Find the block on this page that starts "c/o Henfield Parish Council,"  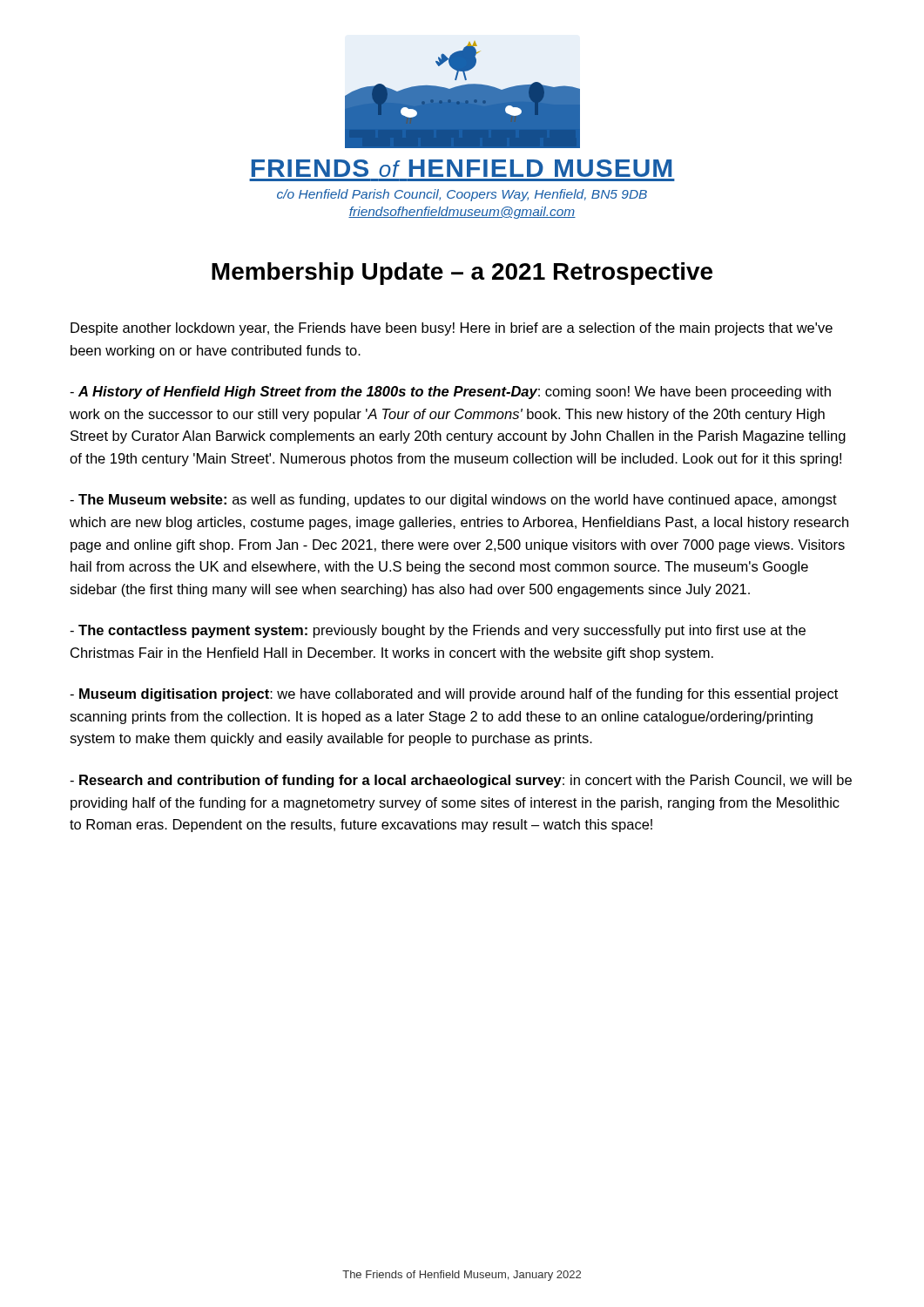coord(462,194)
